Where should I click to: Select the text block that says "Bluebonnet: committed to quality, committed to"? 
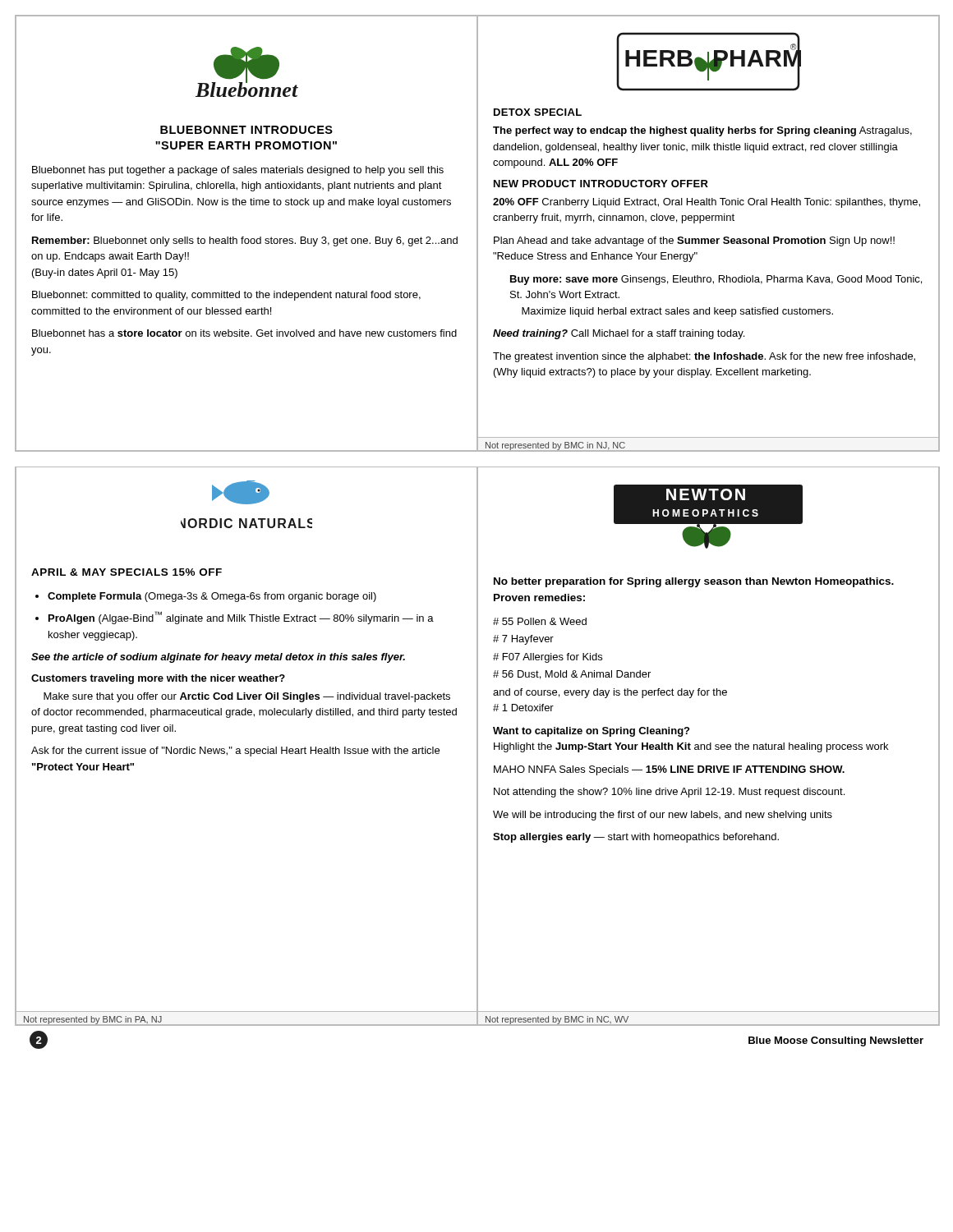226,303
